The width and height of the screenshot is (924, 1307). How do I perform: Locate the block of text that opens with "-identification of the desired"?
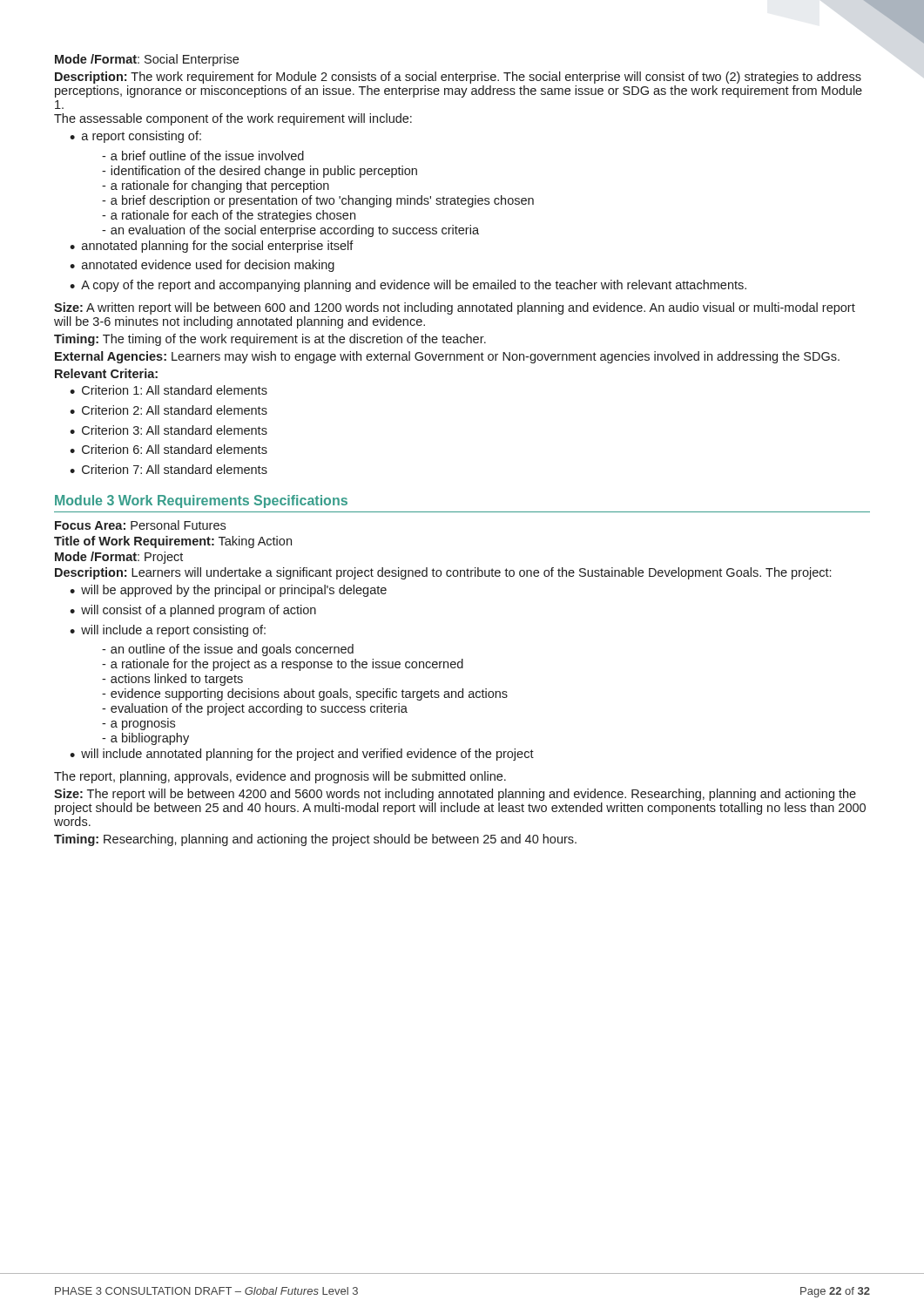pos(260,170)
